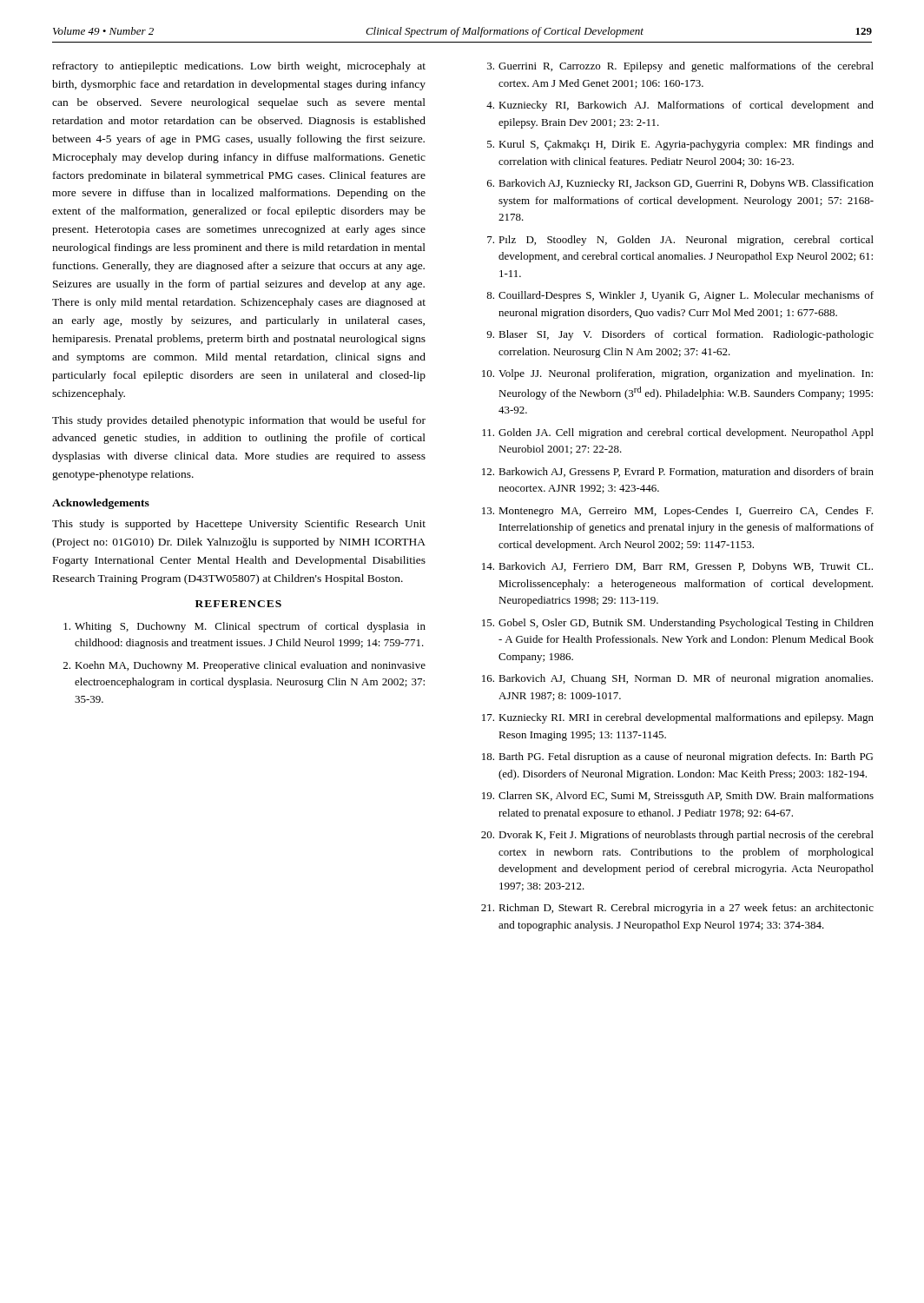This screenshot has height=1303, width=924.
Task: Find the block on this page that starts "6. Barkovich AJ, Kuzniecky RI, Jackson"
Action: [x=675, y=200]
